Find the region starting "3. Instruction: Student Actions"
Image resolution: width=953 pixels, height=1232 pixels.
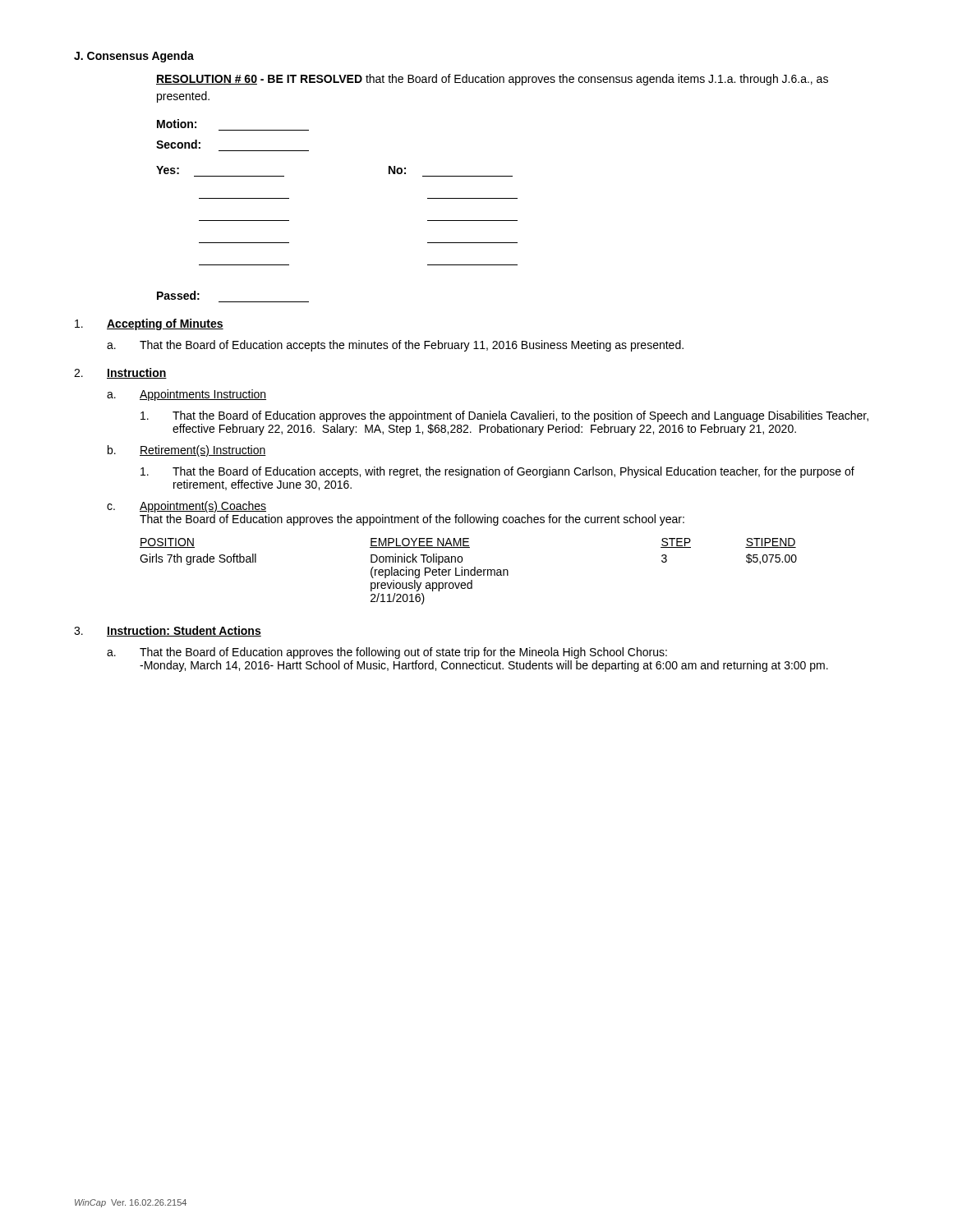click(x=168, y=631)
